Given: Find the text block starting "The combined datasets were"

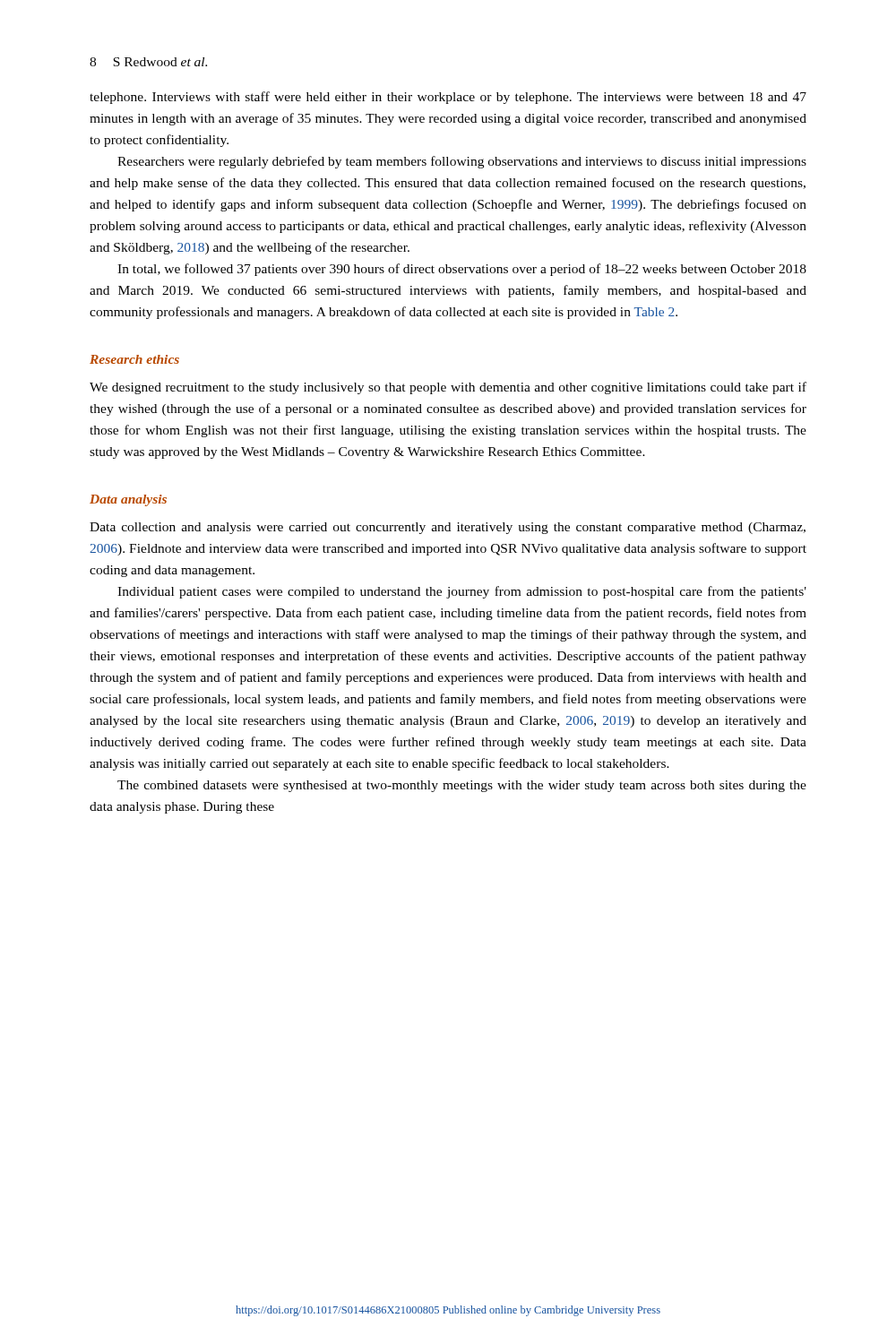Looking at the screenshot, I should coord(448,796).
